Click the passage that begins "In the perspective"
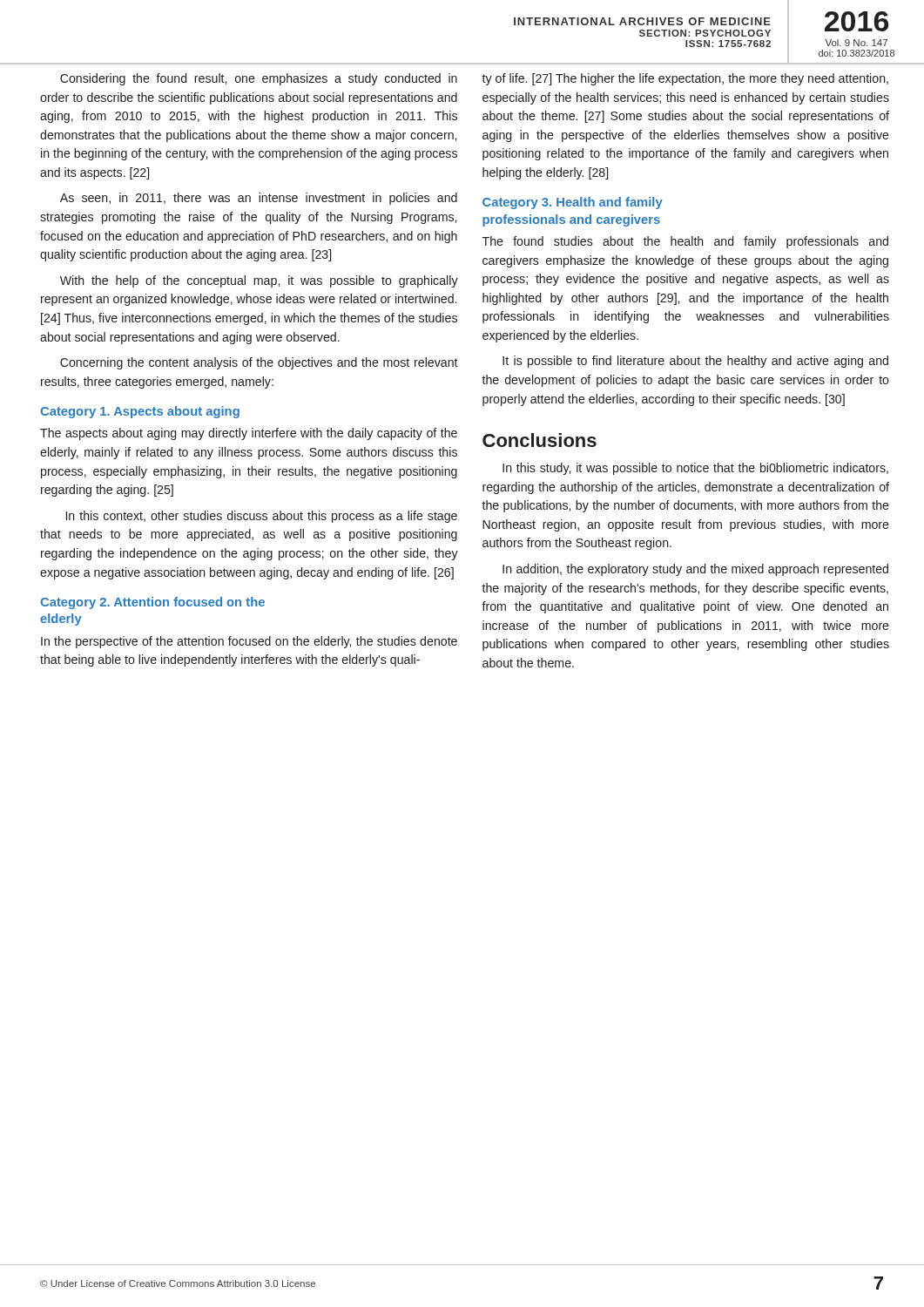 click(249, 651)
